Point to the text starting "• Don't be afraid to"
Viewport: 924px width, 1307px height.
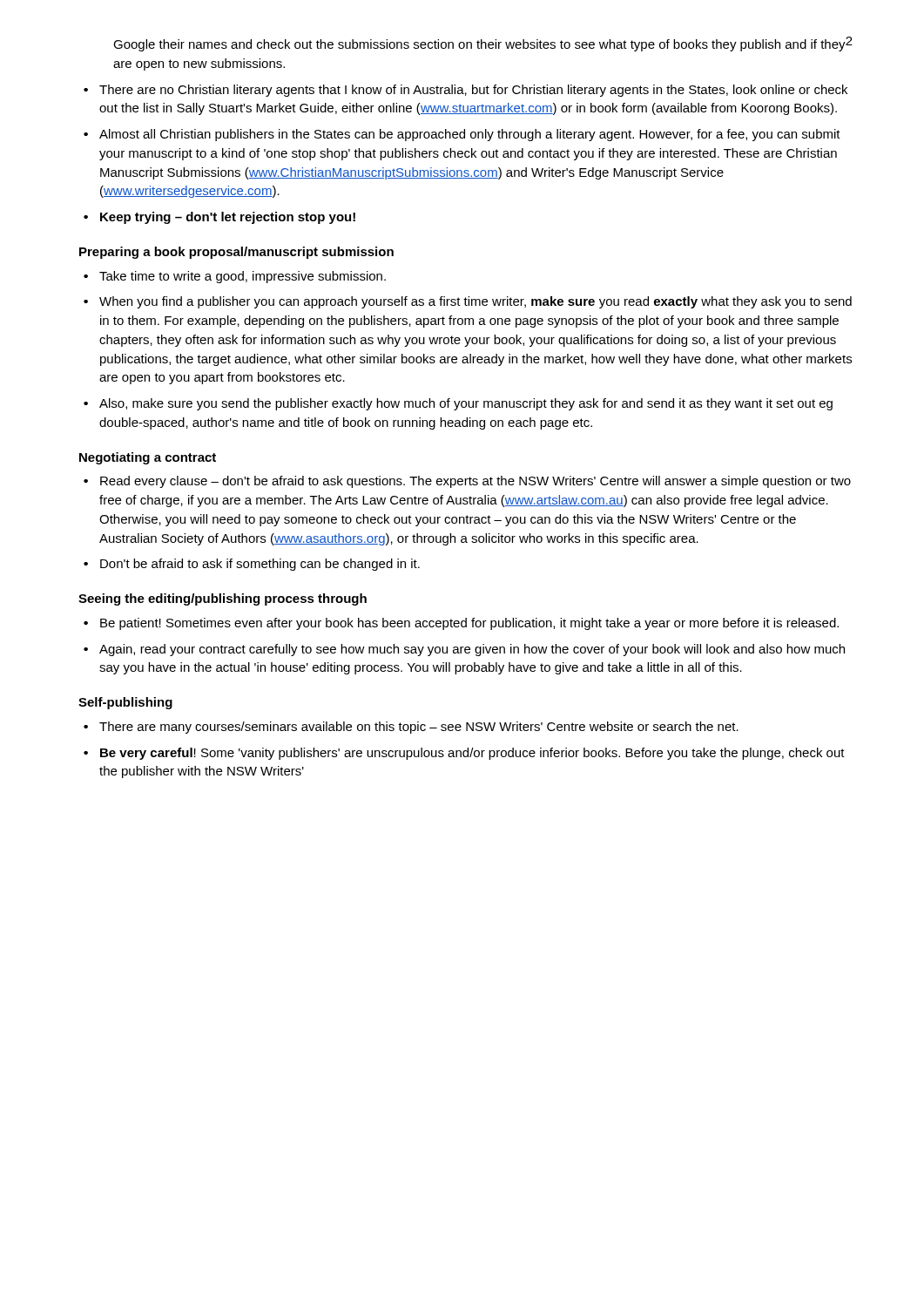(252, 564)
